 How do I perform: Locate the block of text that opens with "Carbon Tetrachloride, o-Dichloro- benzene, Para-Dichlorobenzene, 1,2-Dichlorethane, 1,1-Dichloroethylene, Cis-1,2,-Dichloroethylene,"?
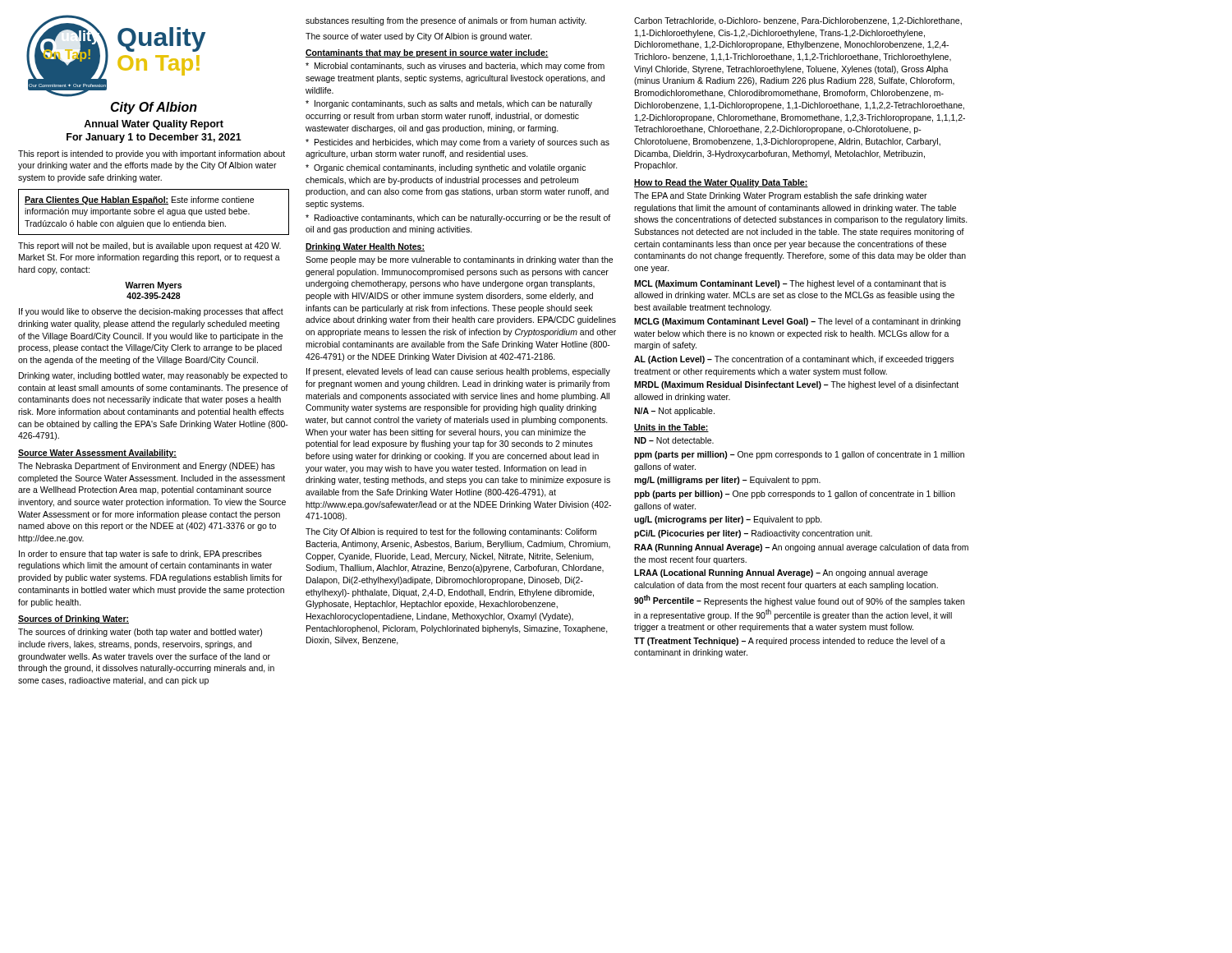[800, 93]
